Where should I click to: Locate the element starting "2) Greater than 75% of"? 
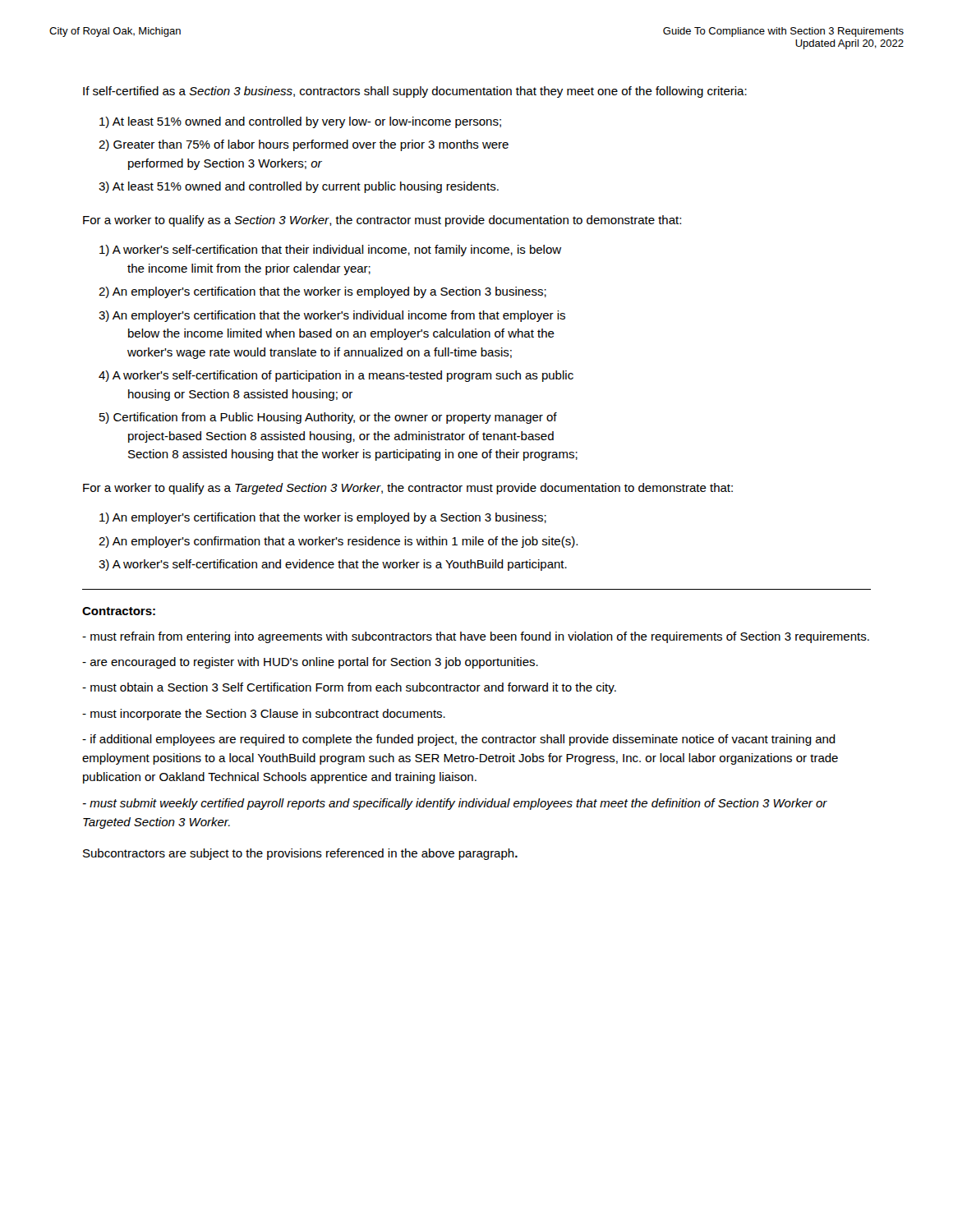pyautogui.click(x=304, y=155)
